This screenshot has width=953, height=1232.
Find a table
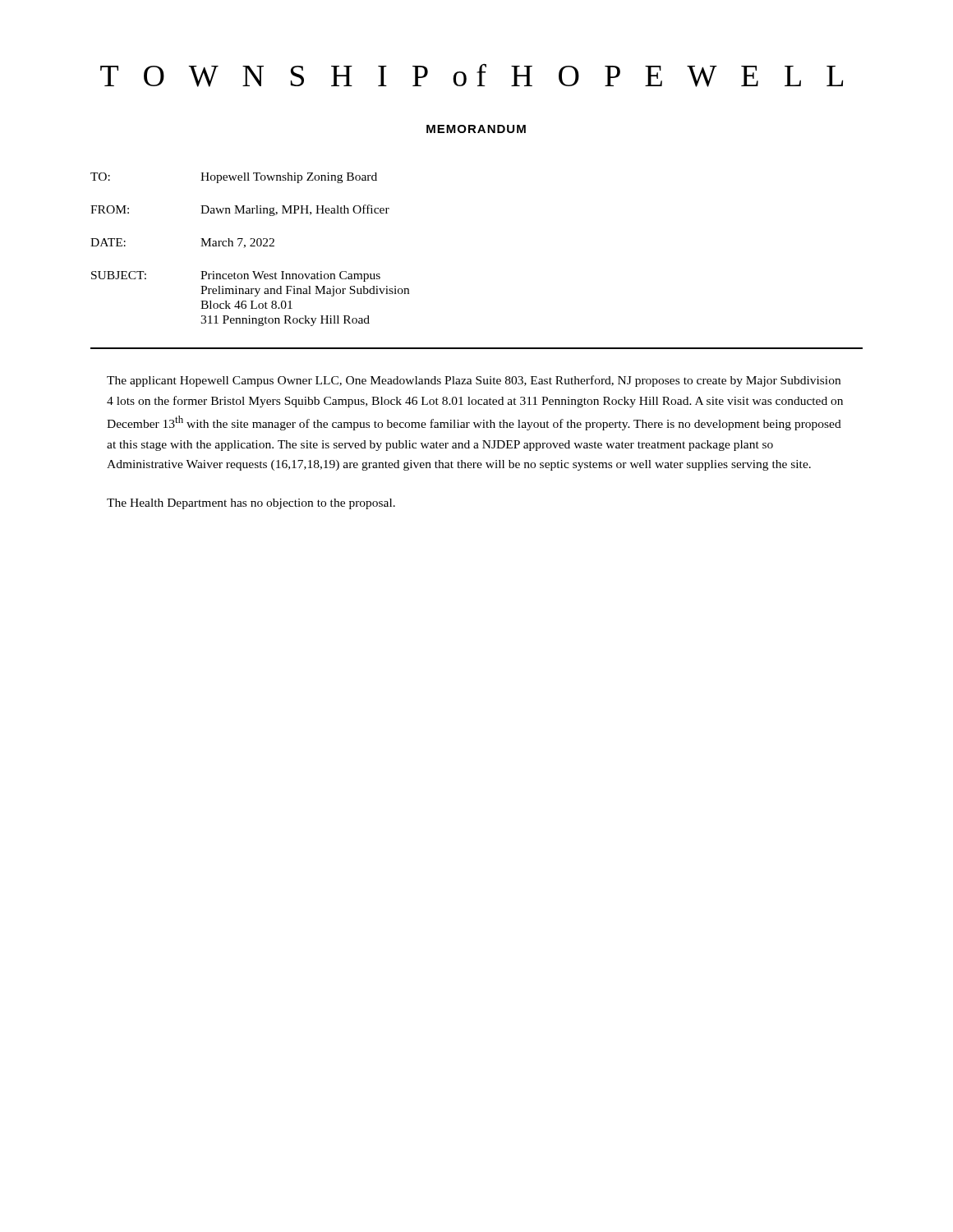point(476,248)
